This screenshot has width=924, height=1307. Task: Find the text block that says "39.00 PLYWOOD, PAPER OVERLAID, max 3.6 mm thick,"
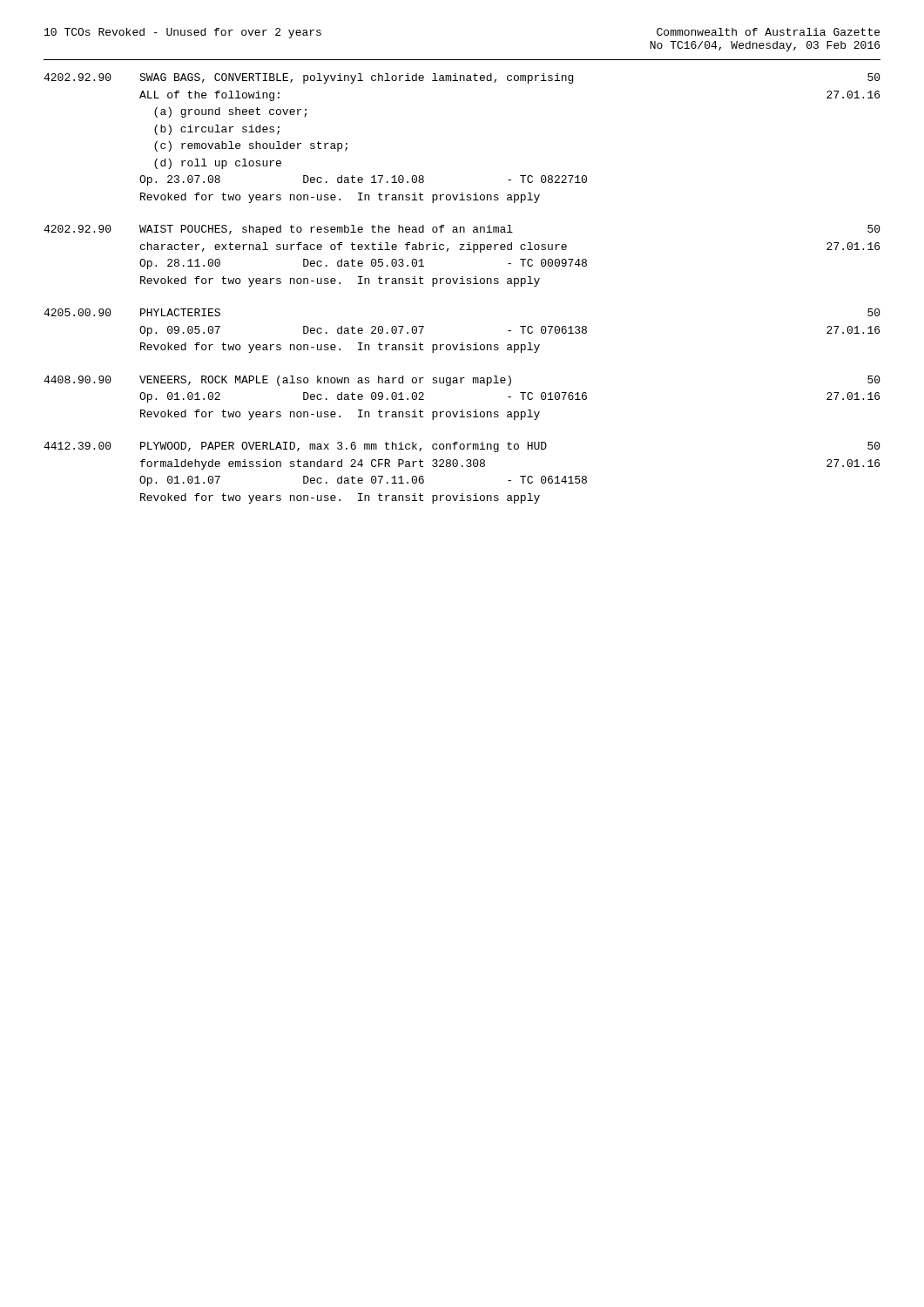tap(462, 472)
